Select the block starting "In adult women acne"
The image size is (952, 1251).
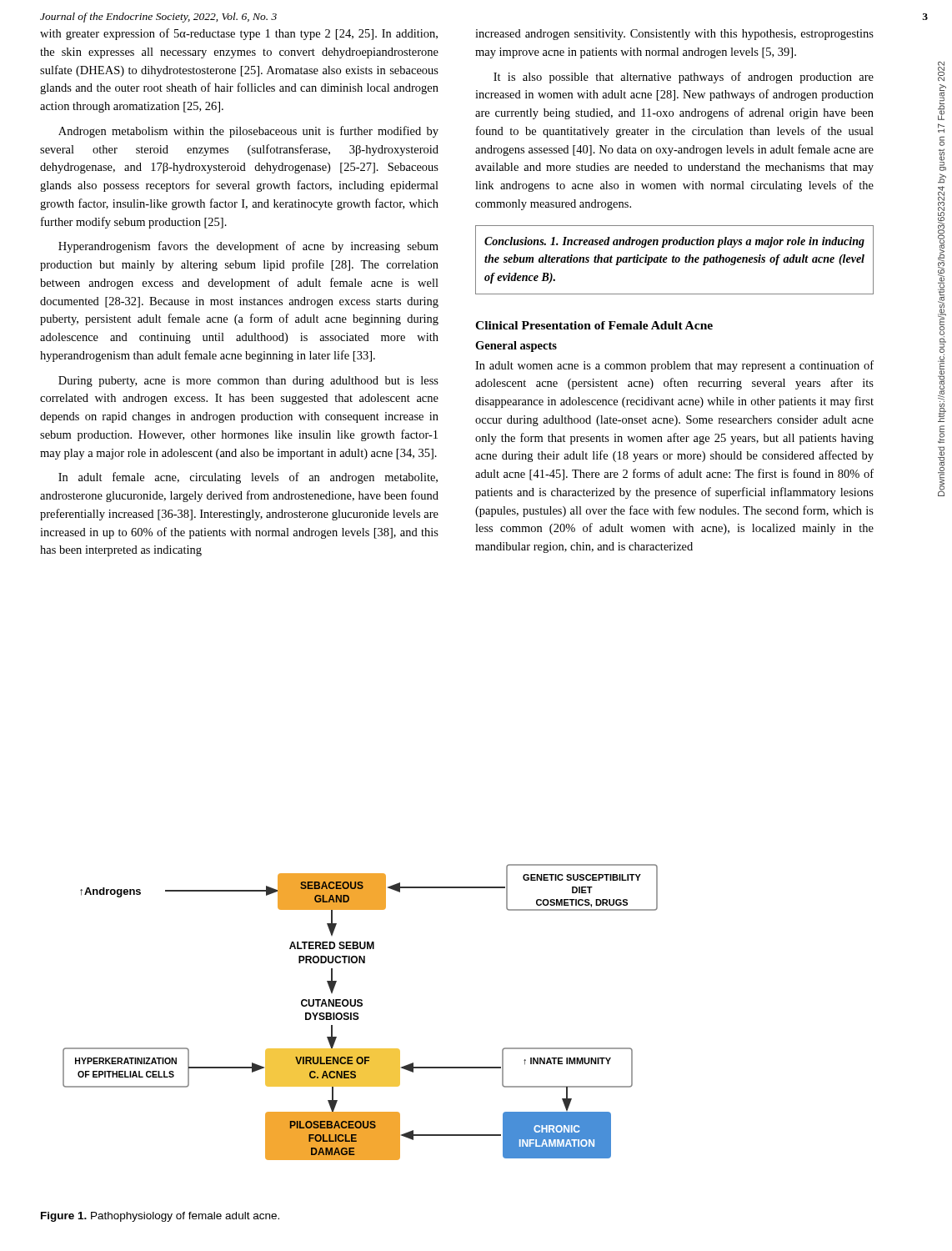click(x=674, y=456)
